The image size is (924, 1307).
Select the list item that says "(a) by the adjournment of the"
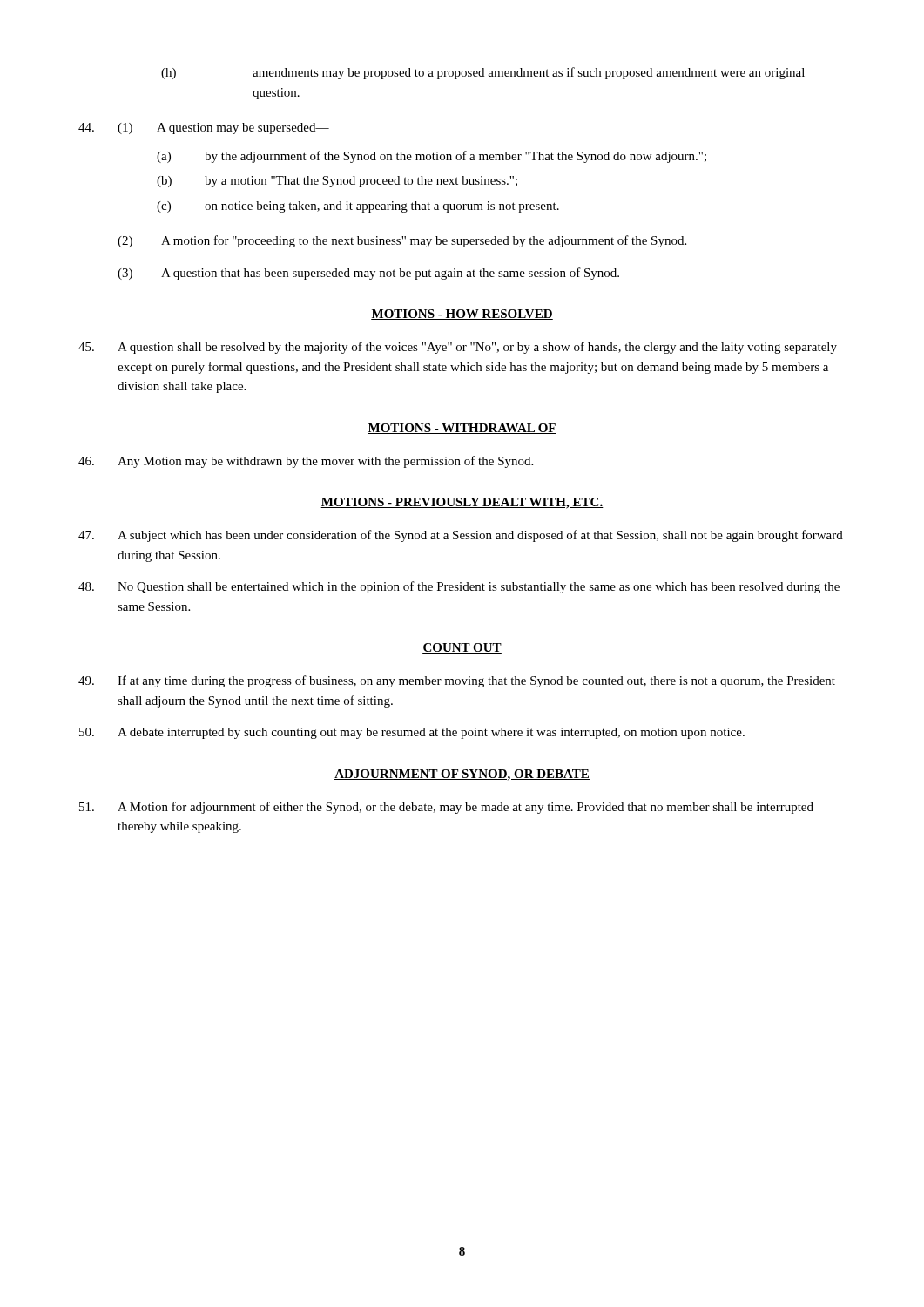pyautogui.click(x=501, y=156)
